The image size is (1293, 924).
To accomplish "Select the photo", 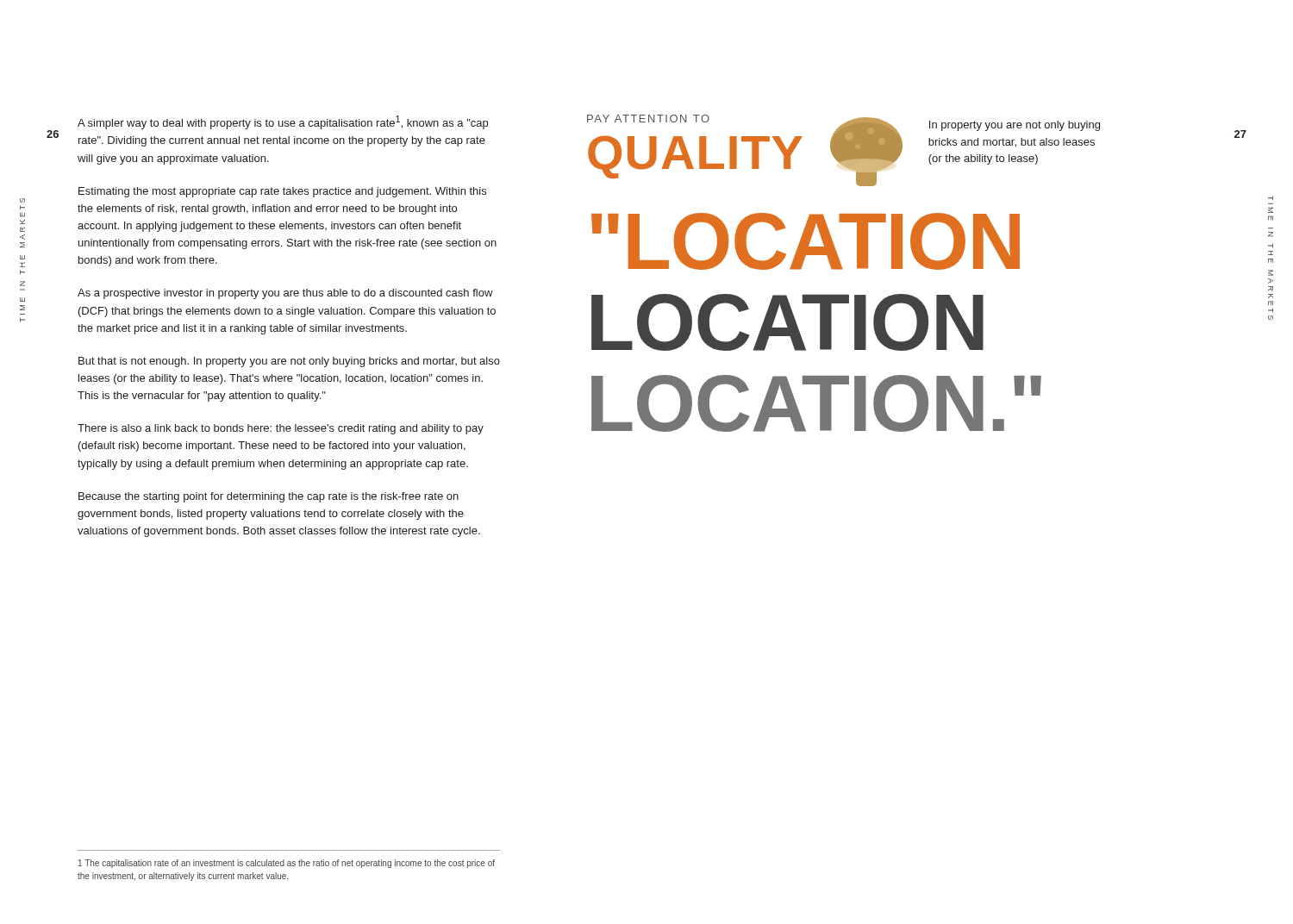I will click(x=866, y=151).
